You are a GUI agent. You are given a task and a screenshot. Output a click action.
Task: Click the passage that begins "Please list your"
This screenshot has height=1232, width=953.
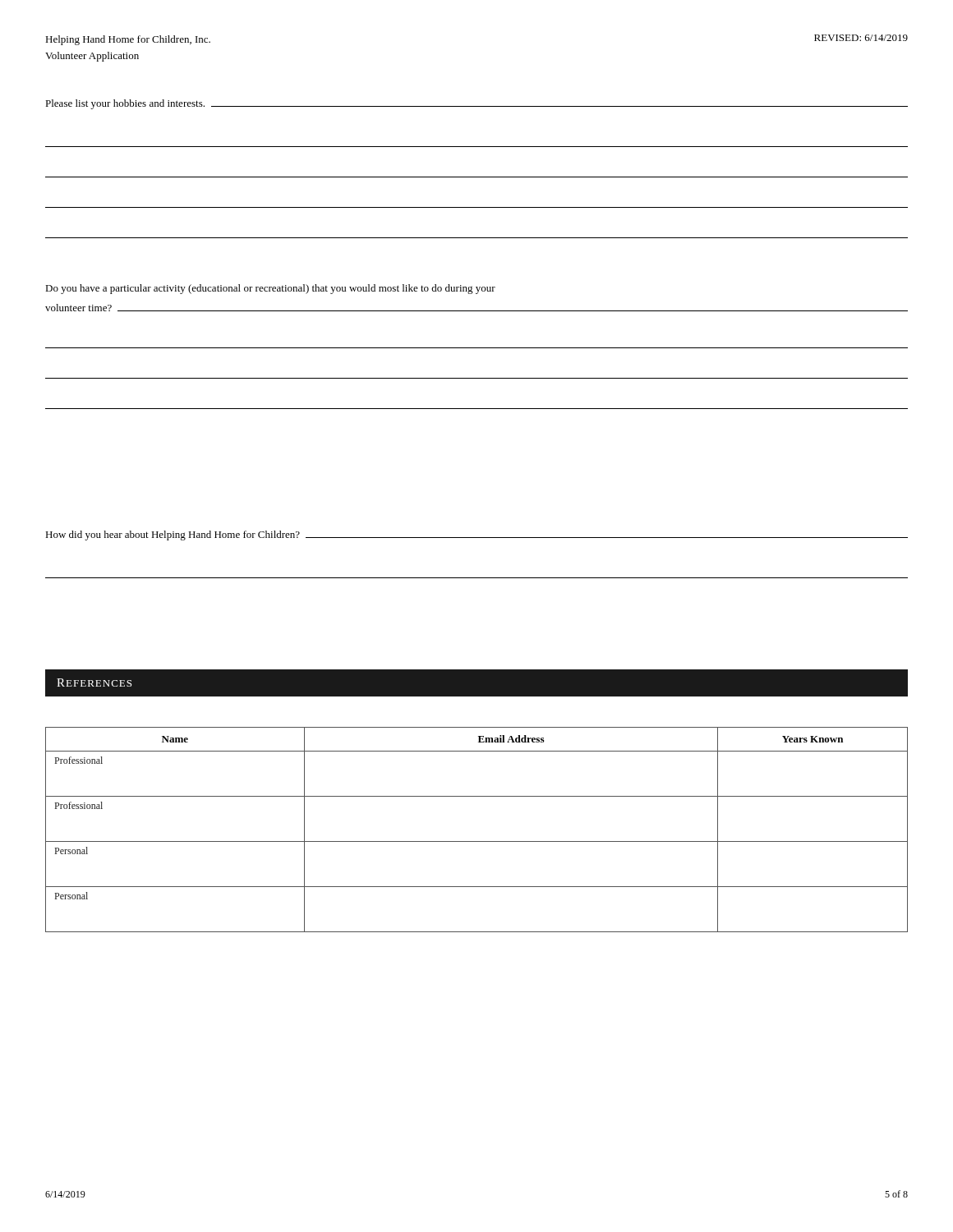[476, 166]
